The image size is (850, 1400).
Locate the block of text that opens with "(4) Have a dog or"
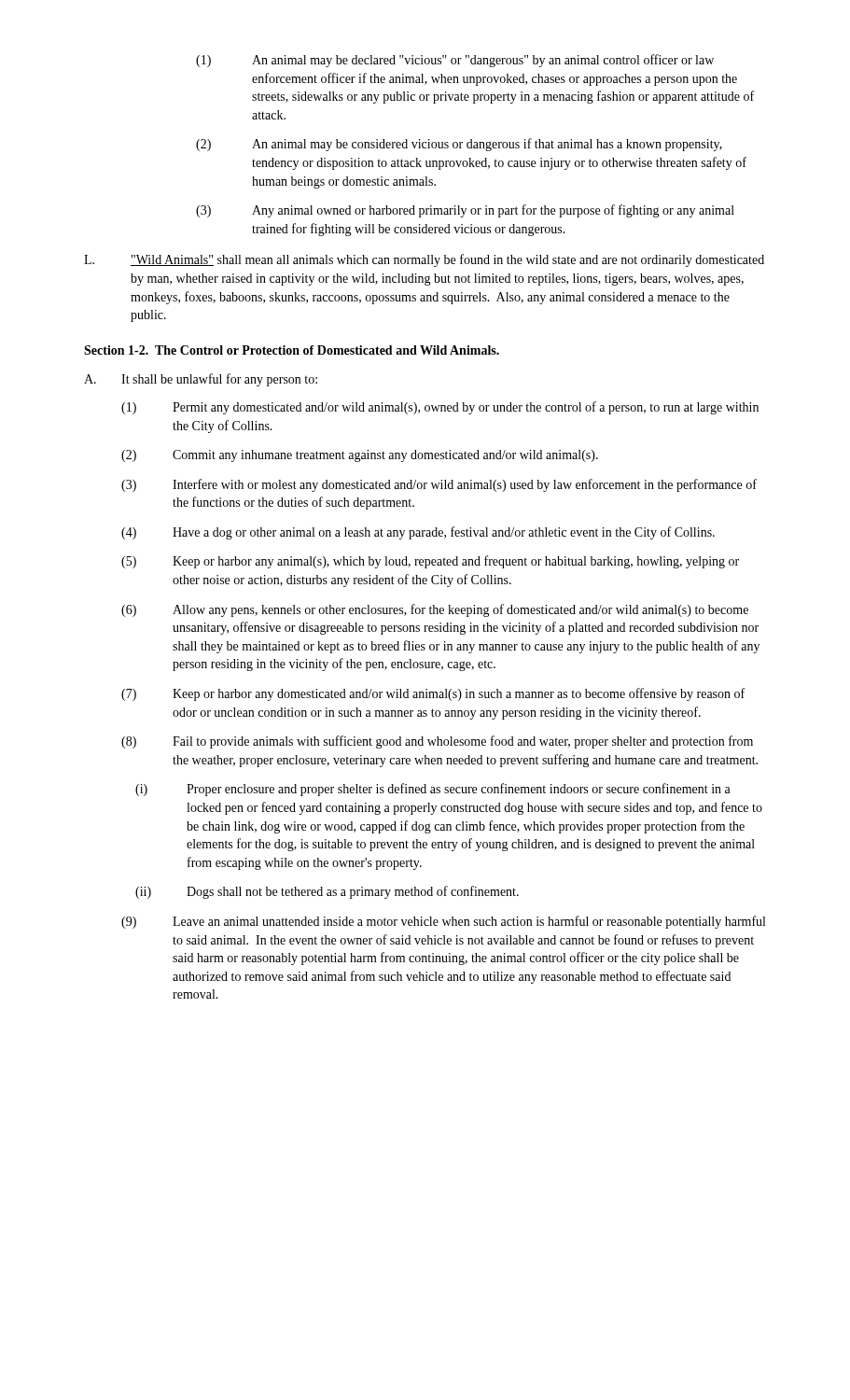(444, 533)
